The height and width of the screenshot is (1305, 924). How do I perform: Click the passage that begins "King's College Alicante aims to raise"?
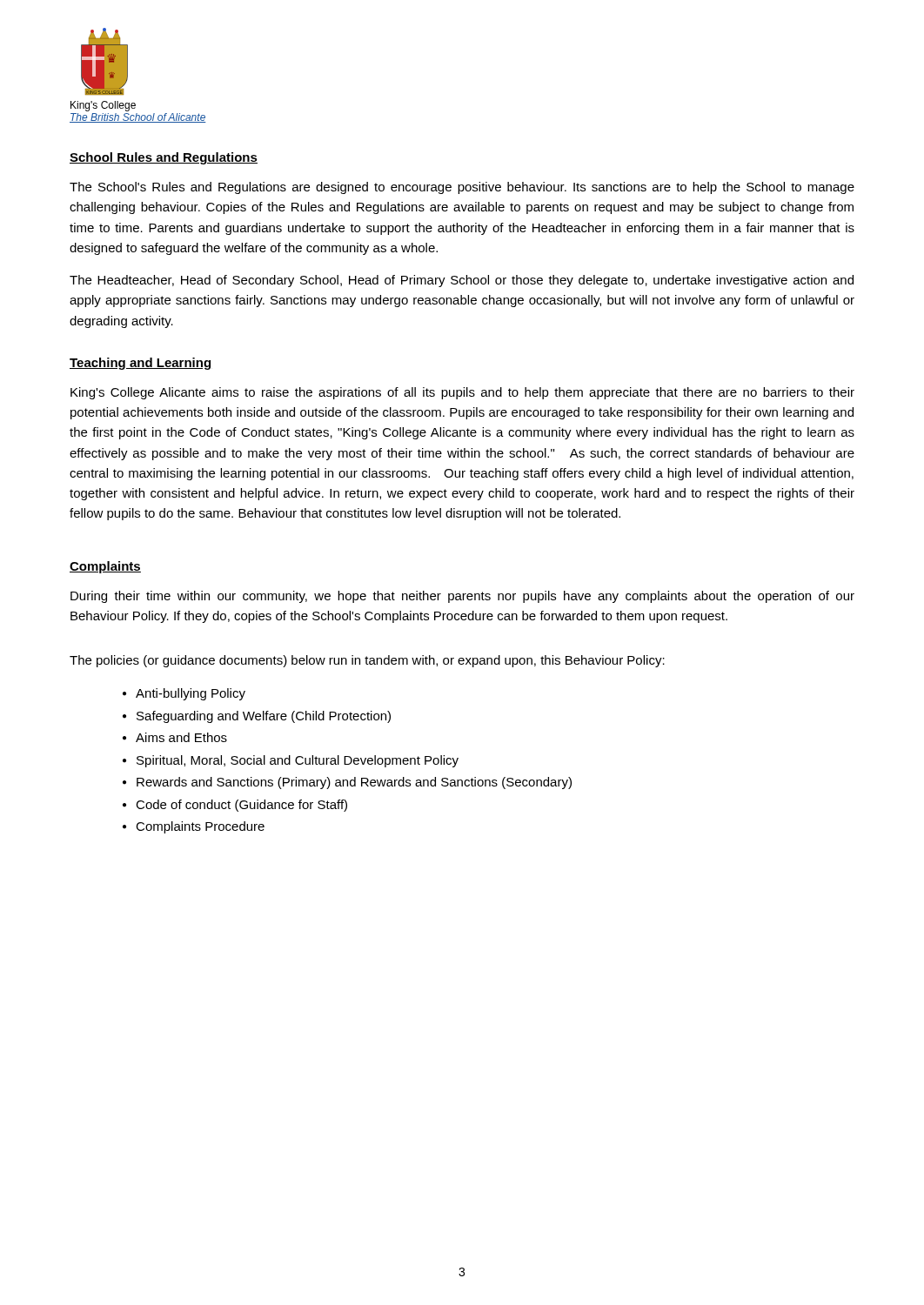(x=462, y=452)
